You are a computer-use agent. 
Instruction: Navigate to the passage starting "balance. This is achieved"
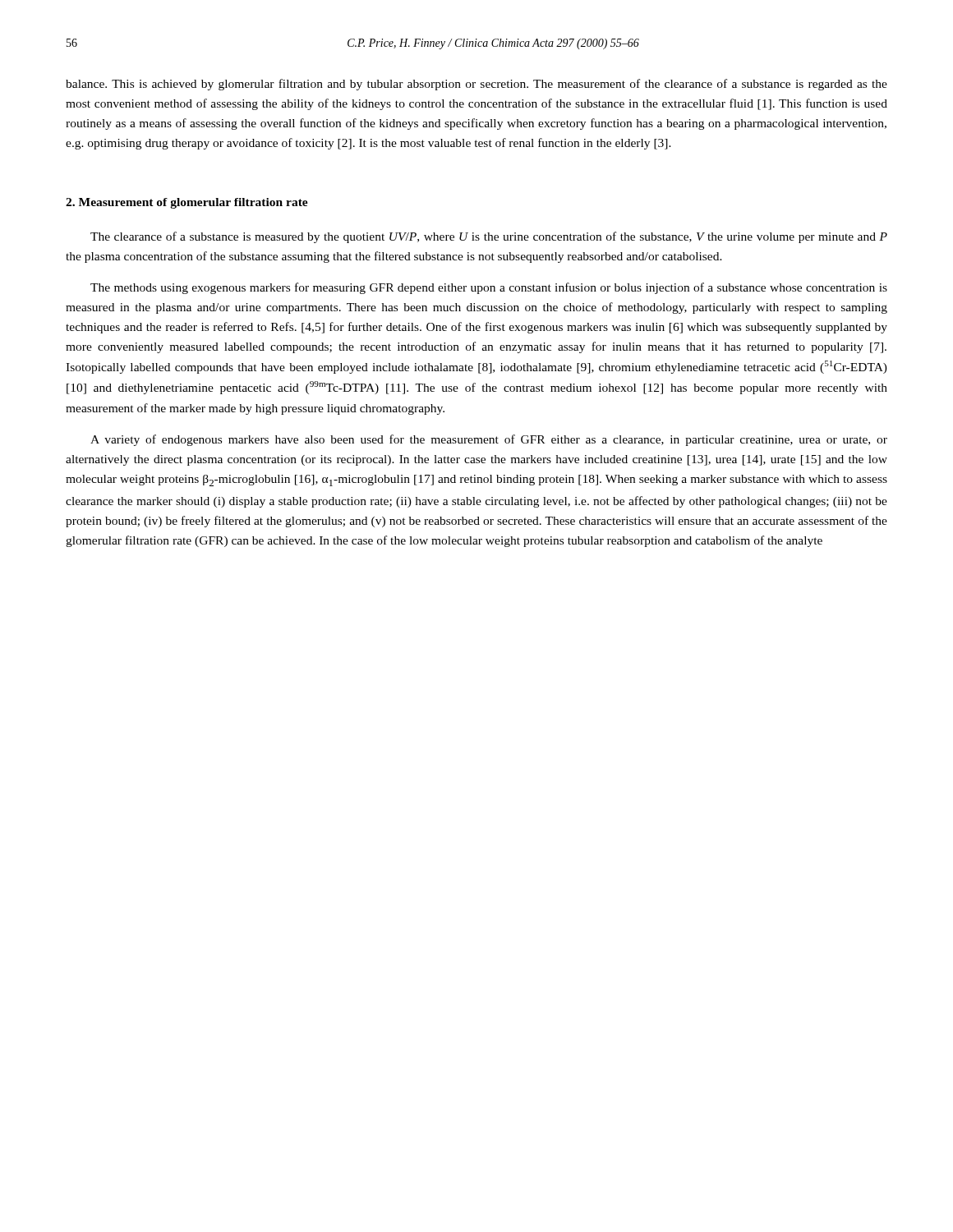(476, 113)
